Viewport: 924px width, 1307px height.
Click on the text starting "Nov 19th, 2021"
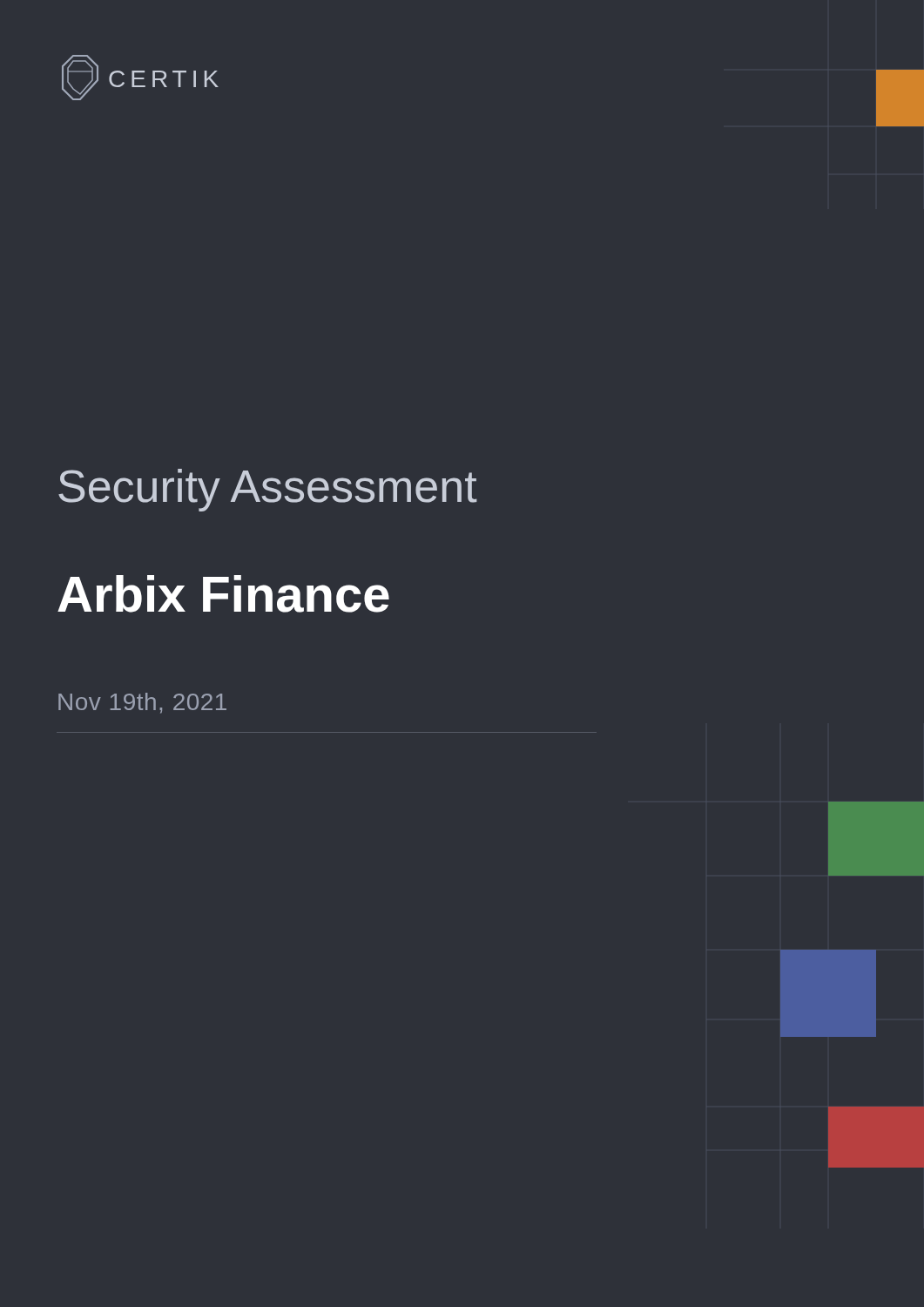click(142, 703)
